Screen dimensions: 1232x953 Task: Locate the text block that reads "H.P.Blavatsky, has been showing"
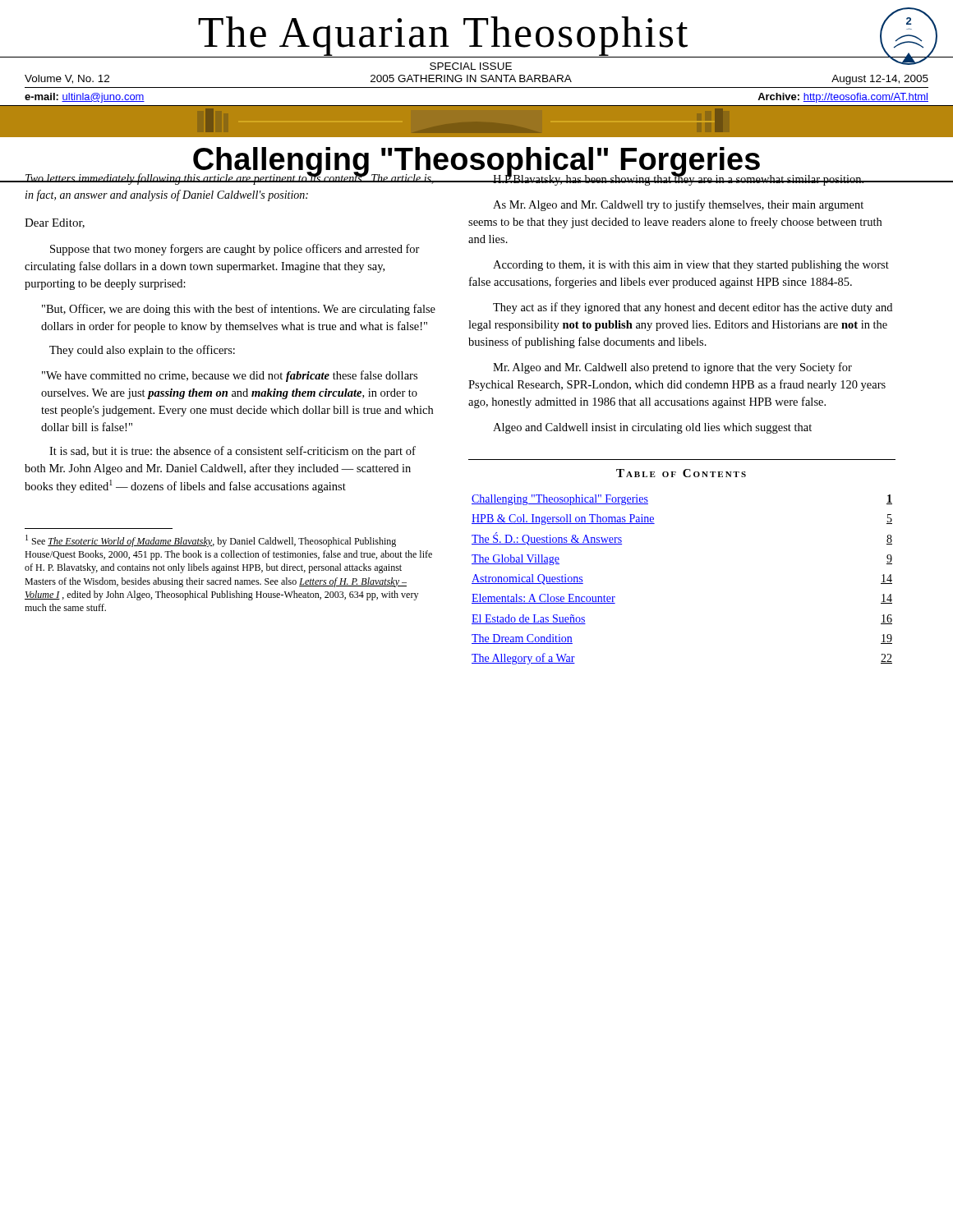pyautogui.click(x=679, y=179)
